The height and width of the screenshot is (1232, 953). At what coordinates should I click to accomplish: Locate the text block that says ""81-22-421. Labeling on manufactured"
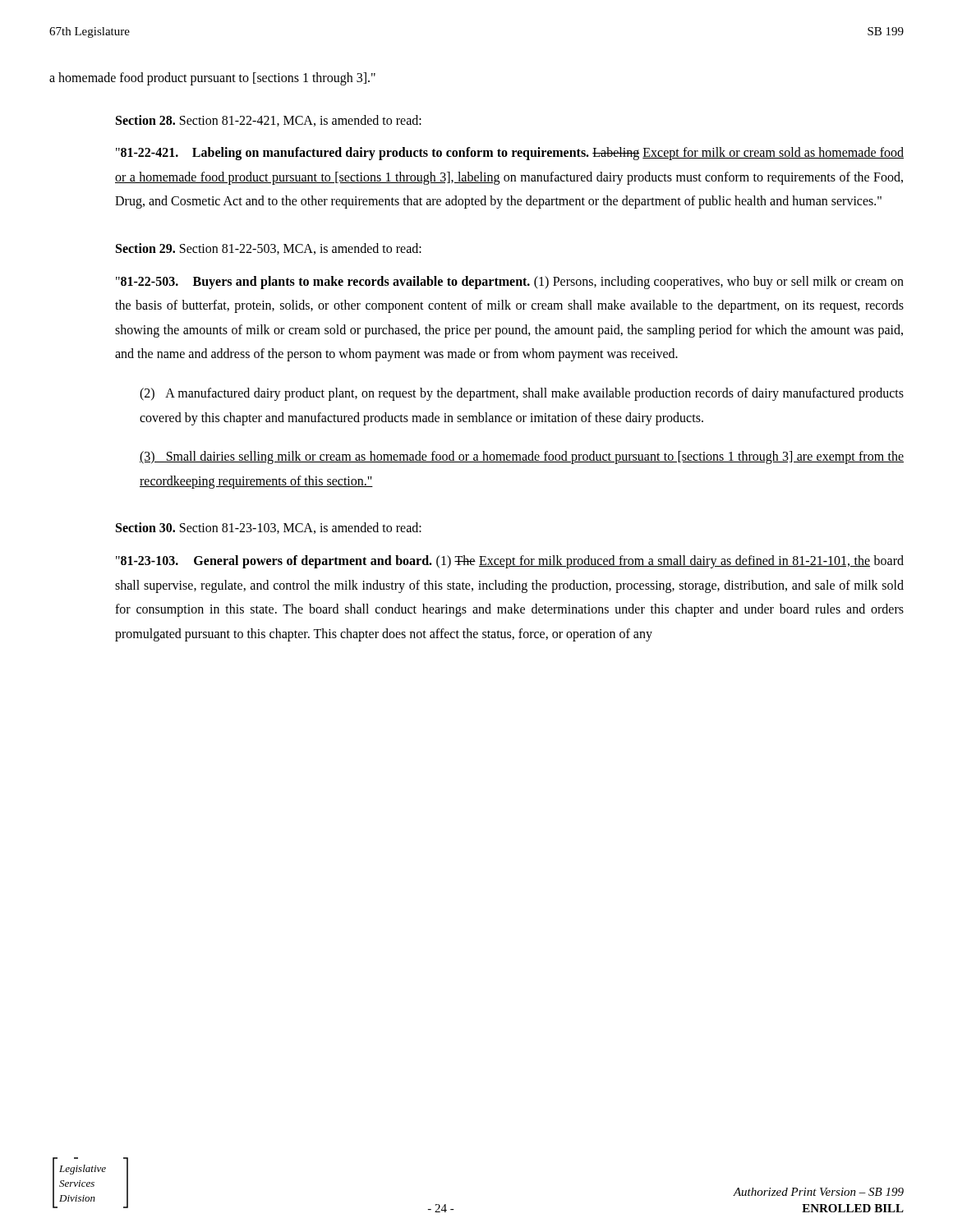click(509, 177)
